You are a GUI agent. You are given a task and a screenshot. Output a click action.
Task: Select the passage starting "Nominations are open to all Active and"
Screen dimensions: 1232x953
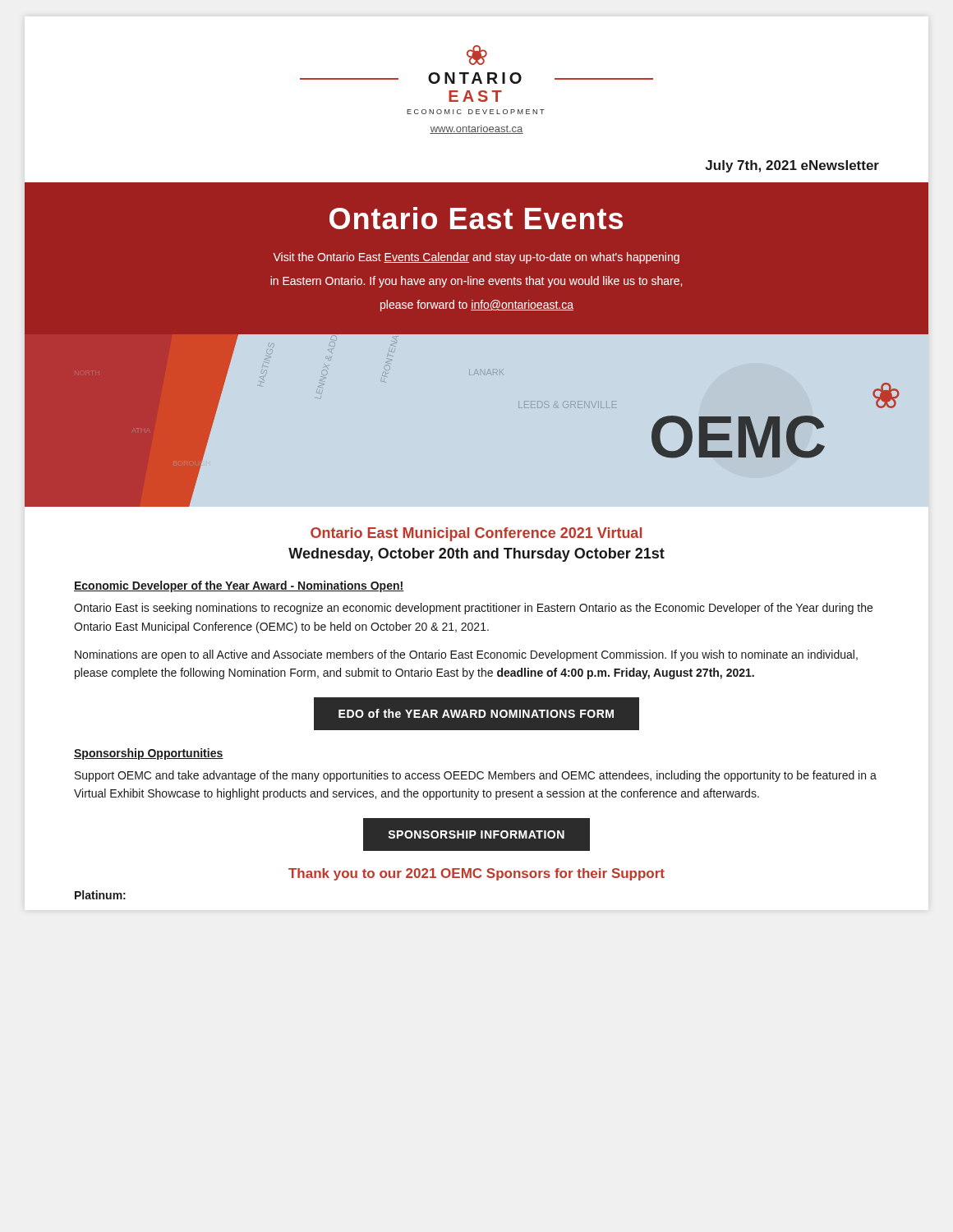(x=466, y=664)
